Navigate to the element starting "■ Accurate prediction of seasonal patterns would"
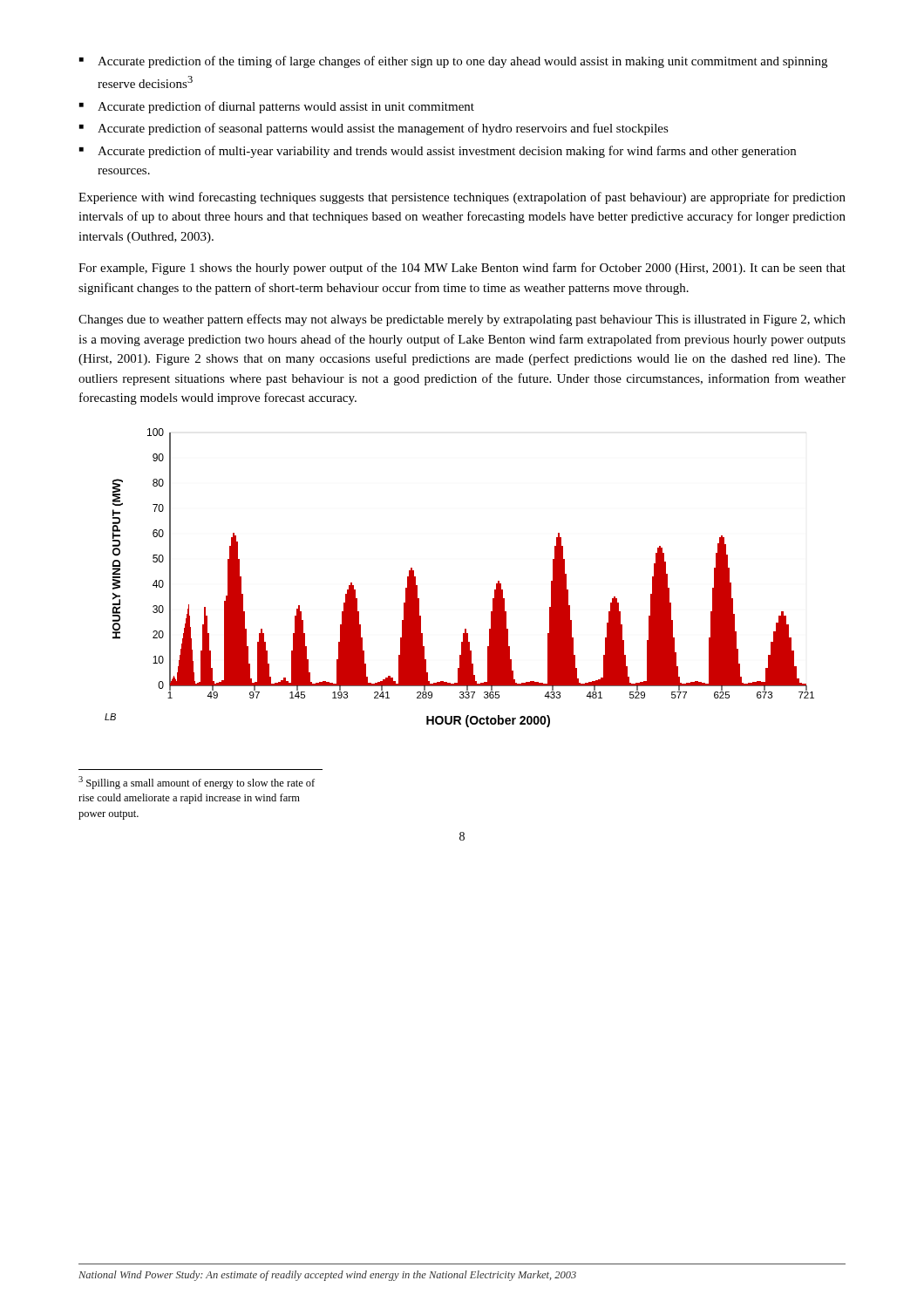The width and height of the screenshot is (924, 1308). [462, 129]
